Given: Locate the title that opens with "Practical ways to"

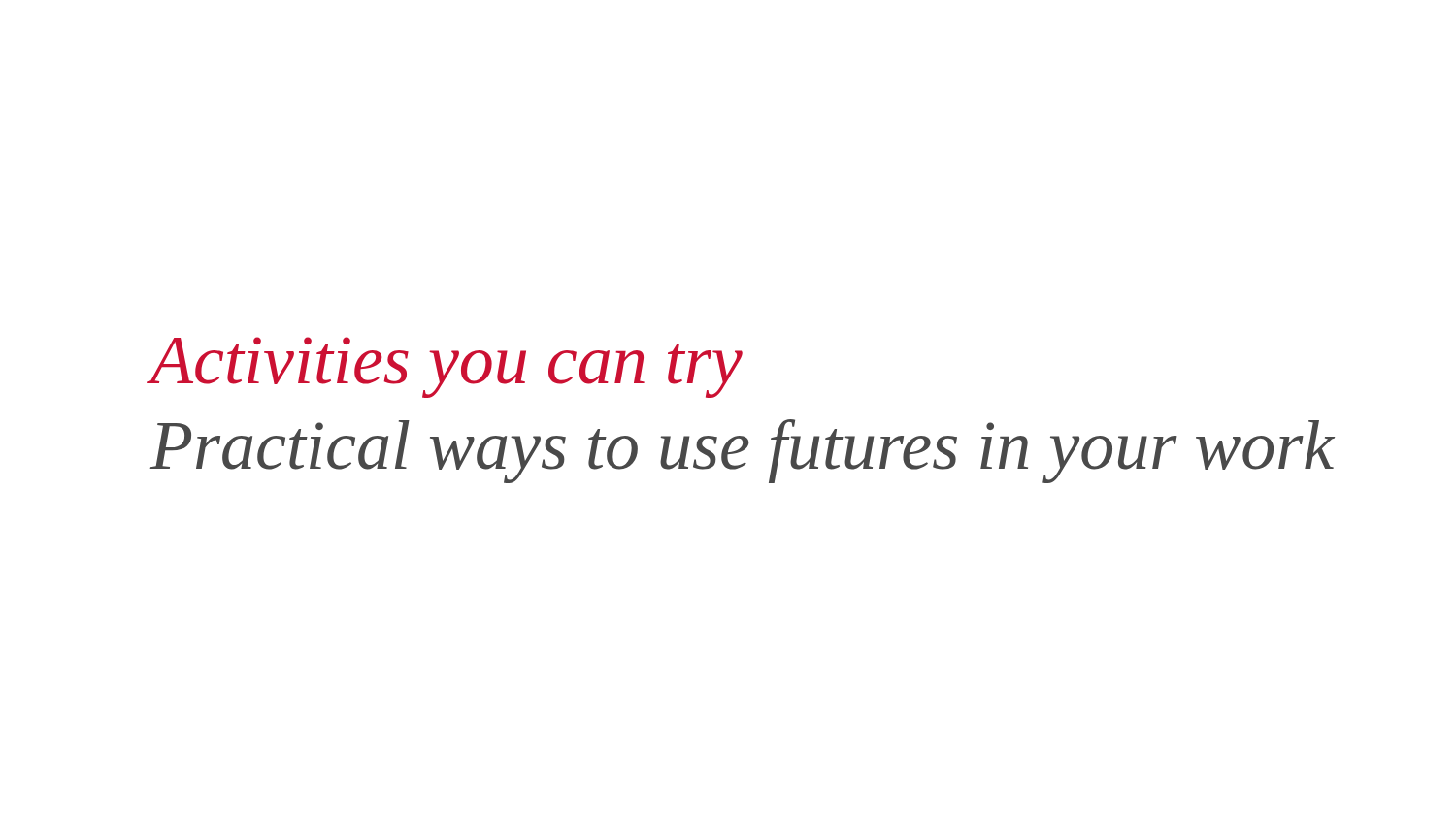Looking at the screenshot, I should [x=742, y=445].
